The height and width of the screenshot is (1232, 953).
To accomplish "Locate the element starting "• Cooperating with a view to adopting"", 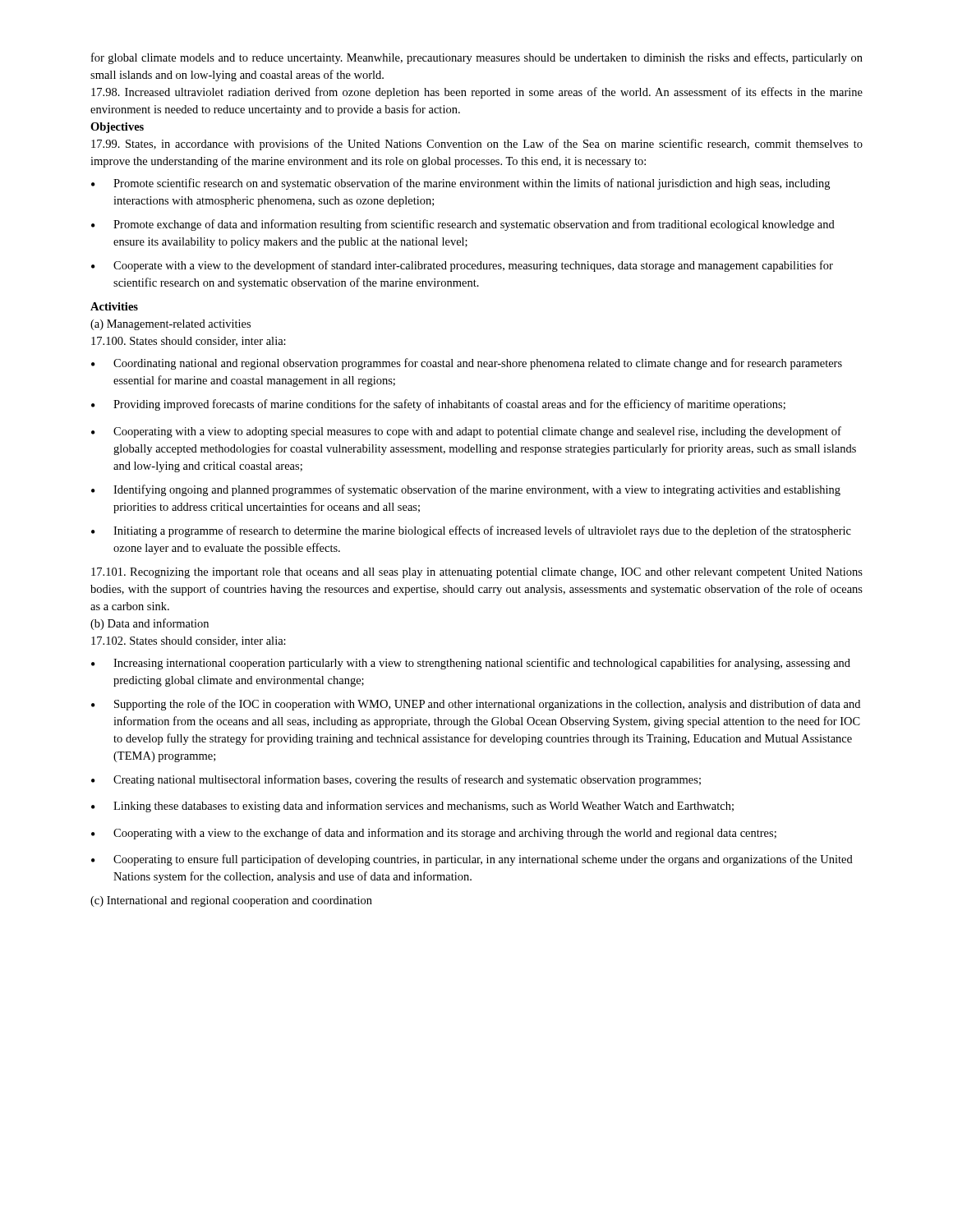I will (476, 449).
